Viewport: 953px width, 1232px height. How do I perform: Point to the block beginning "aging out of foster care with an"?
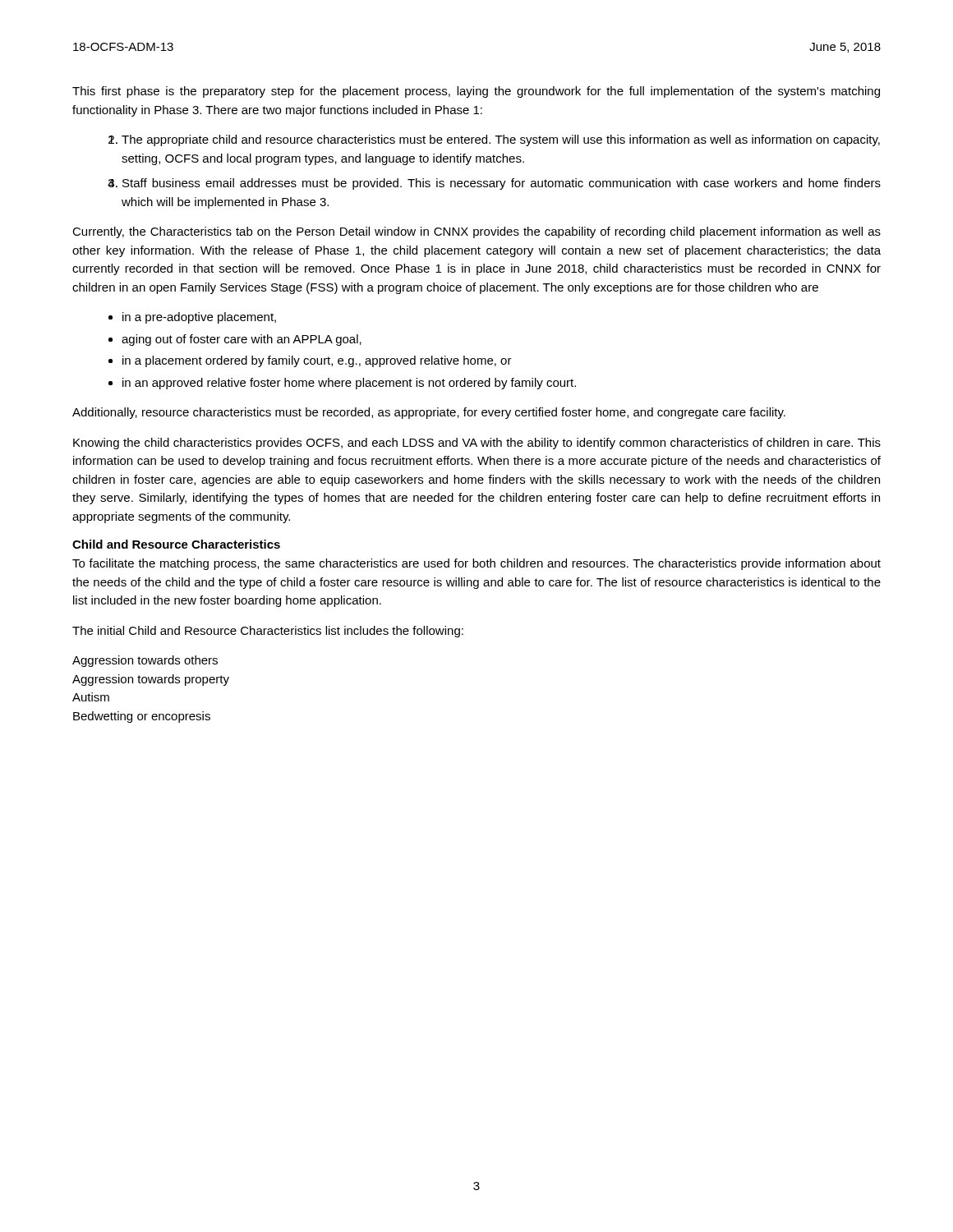pos(242,340)
